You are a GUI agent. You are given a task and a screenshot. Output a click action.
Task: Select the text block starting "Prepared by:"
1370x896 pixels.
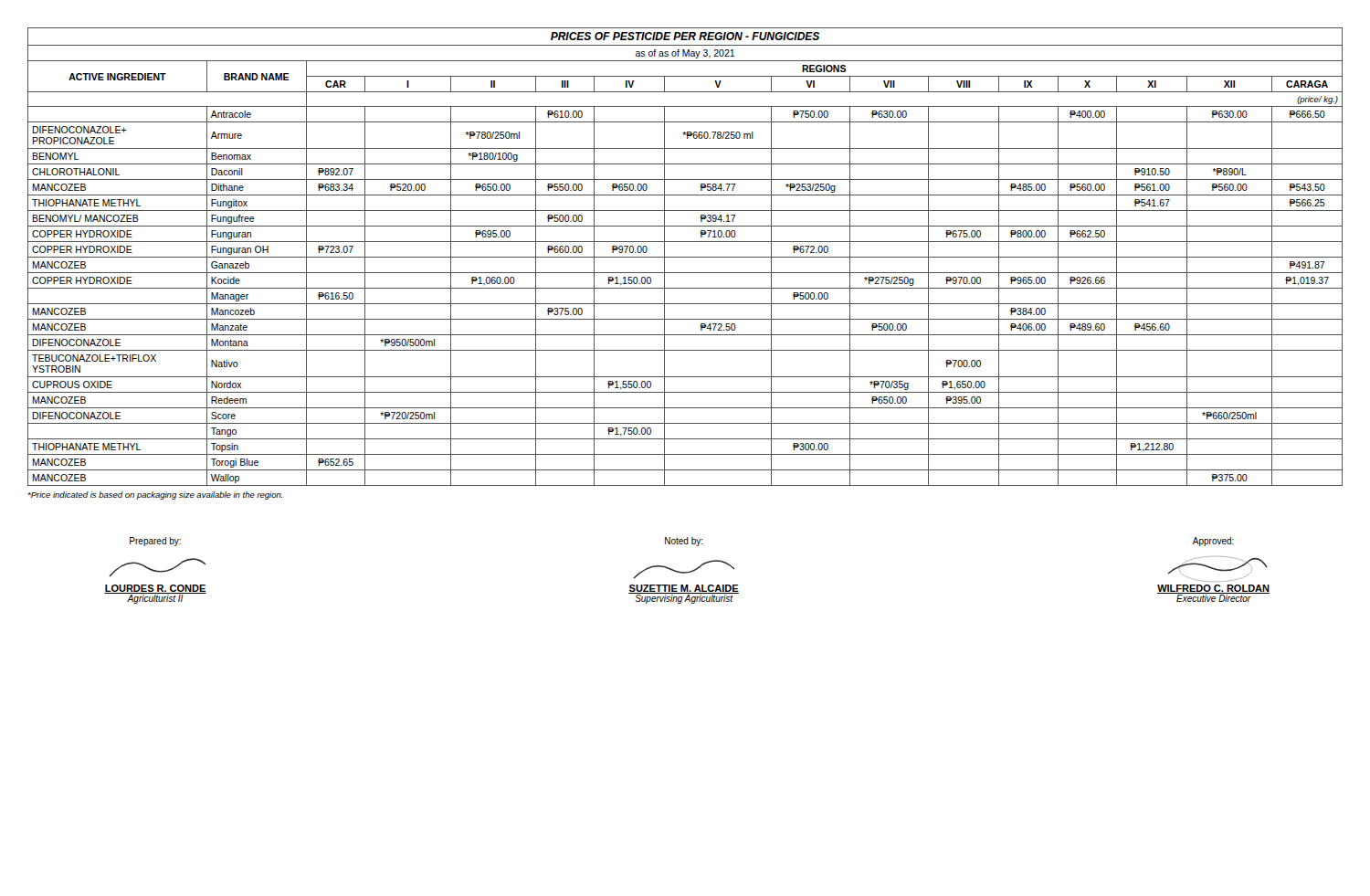[155, 541]
